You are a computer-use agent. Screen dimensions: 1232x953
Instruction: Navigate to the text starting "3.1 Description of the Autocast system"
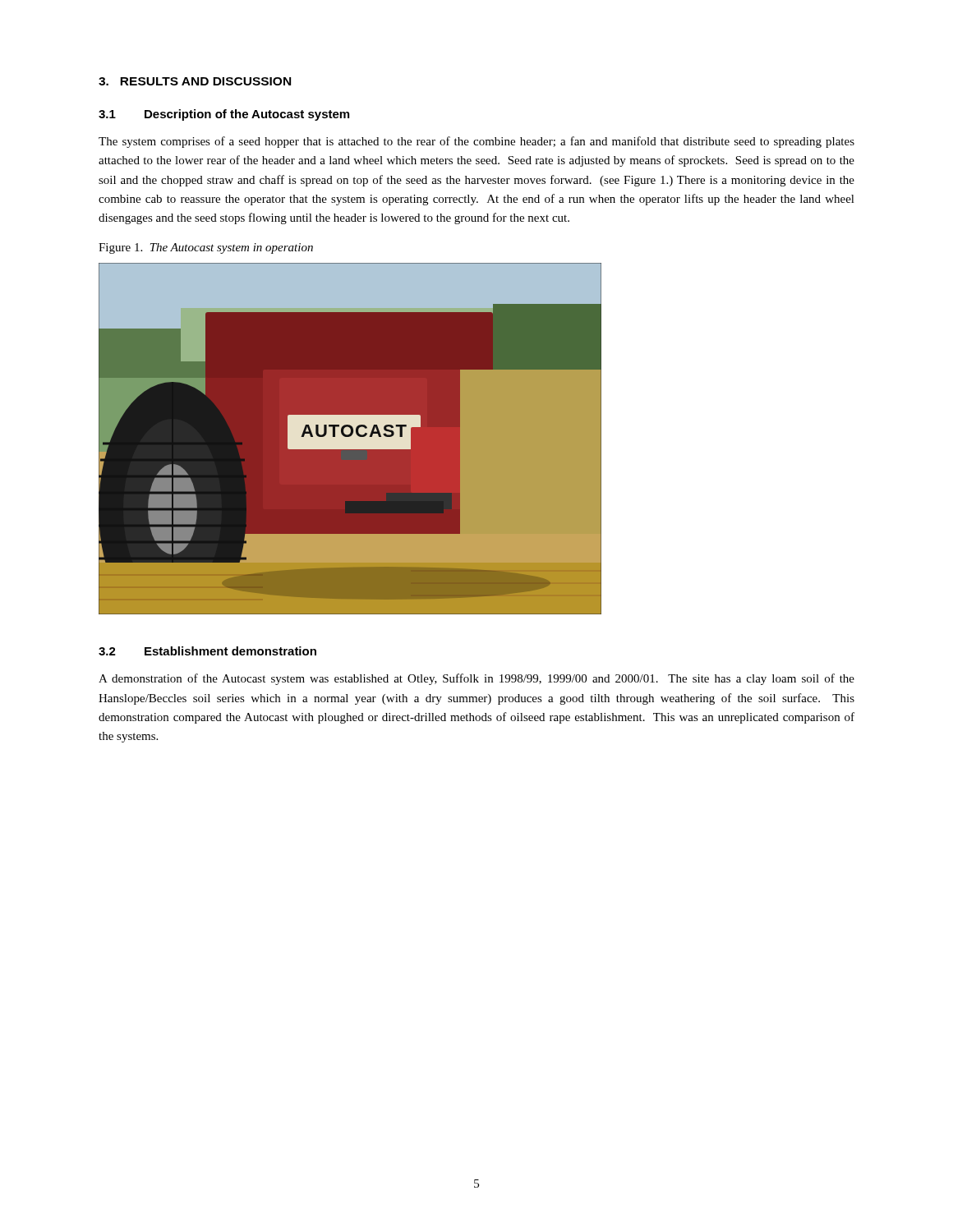(x=224, y=114)
